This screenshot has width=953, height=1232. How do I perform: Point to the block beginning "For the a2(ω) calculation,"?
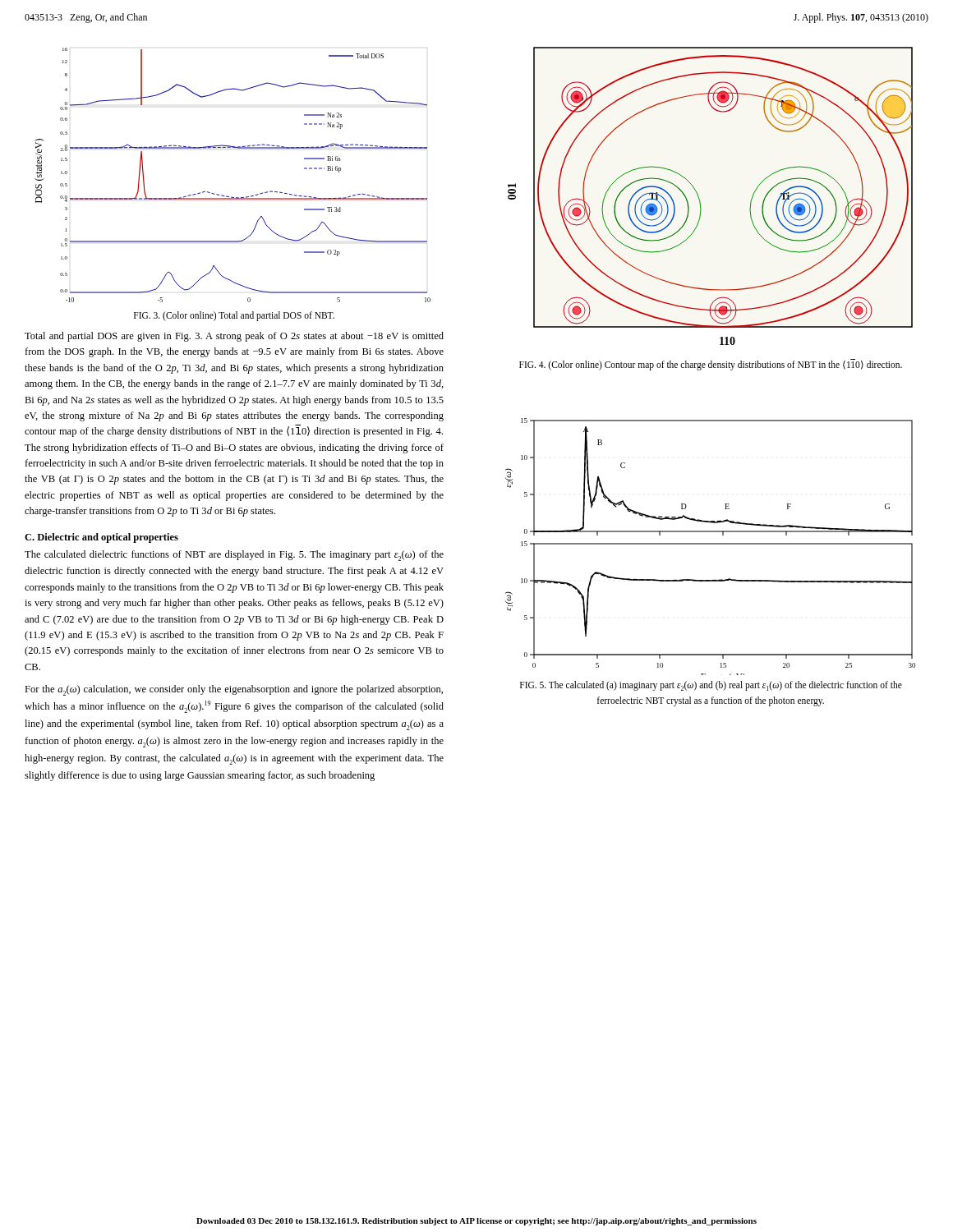pos(234,732)
